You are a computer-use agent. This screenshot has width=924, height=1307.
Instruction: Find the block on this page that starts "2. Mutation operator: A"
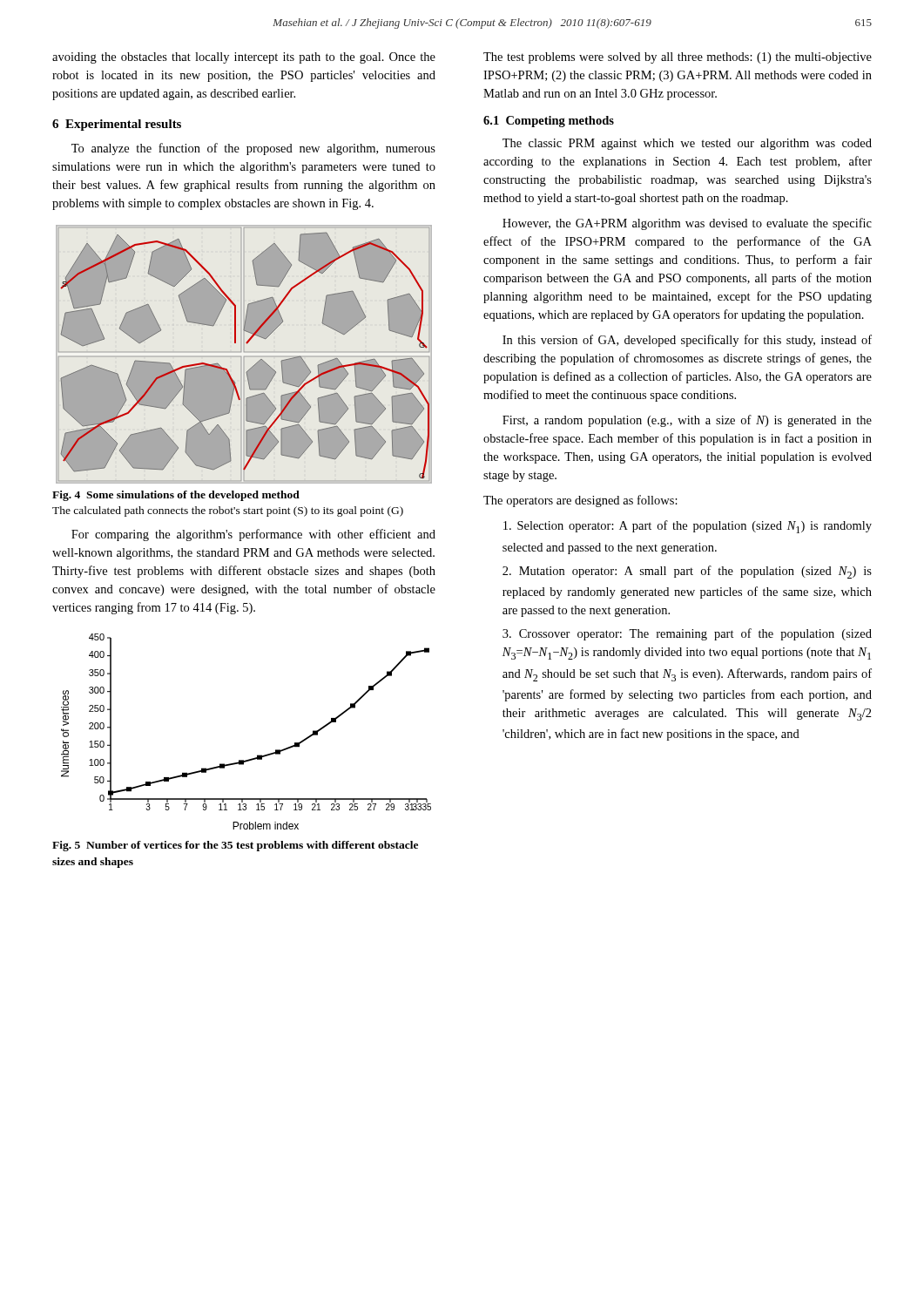687,590
